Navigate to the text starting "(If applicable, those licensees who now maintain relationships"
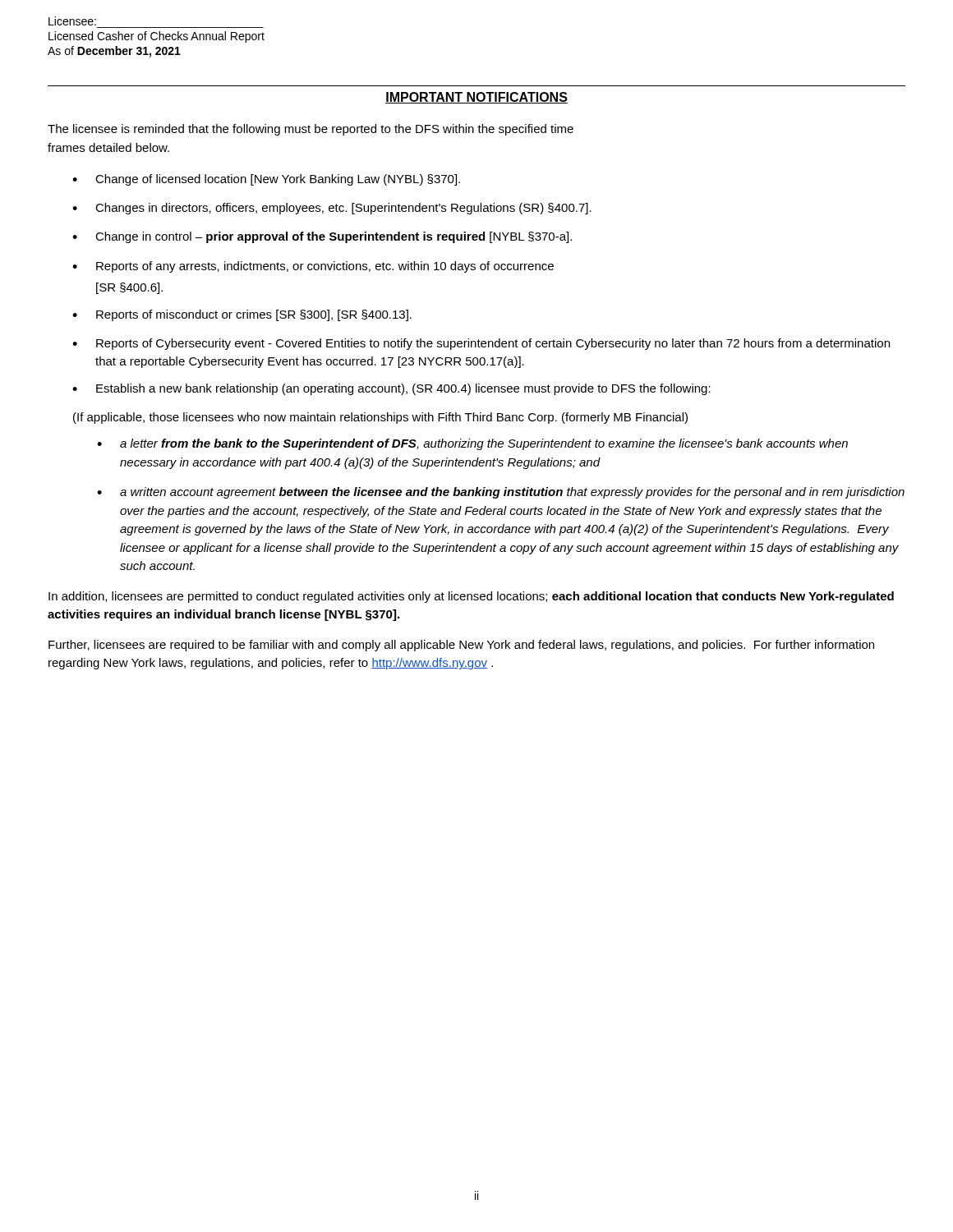The width and height of the screenshot is (953, 1232). click(380, 417)
